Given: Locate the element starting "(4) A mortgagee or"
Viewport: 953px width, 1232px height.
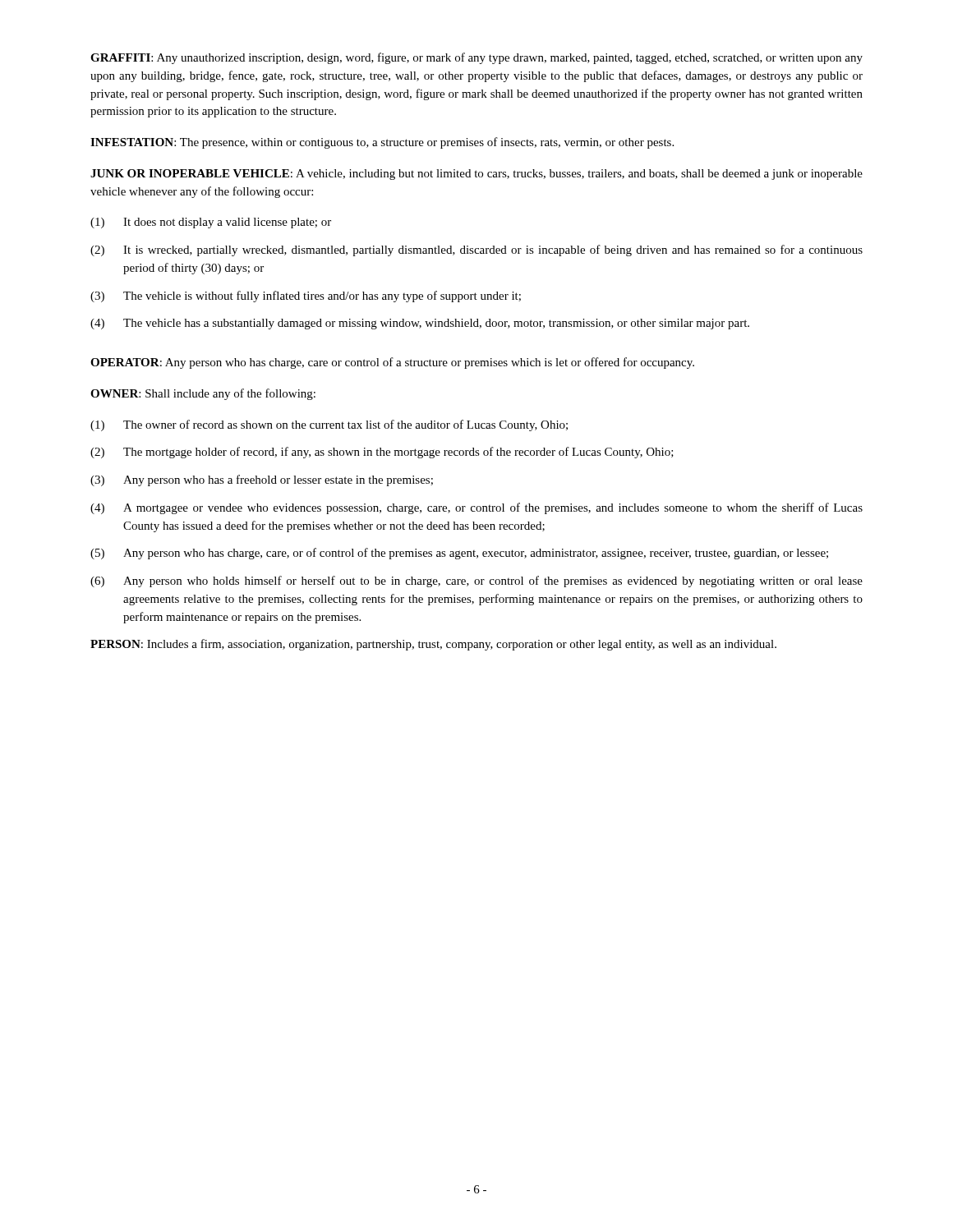Looking at the screenshot, I should (476, 517).
